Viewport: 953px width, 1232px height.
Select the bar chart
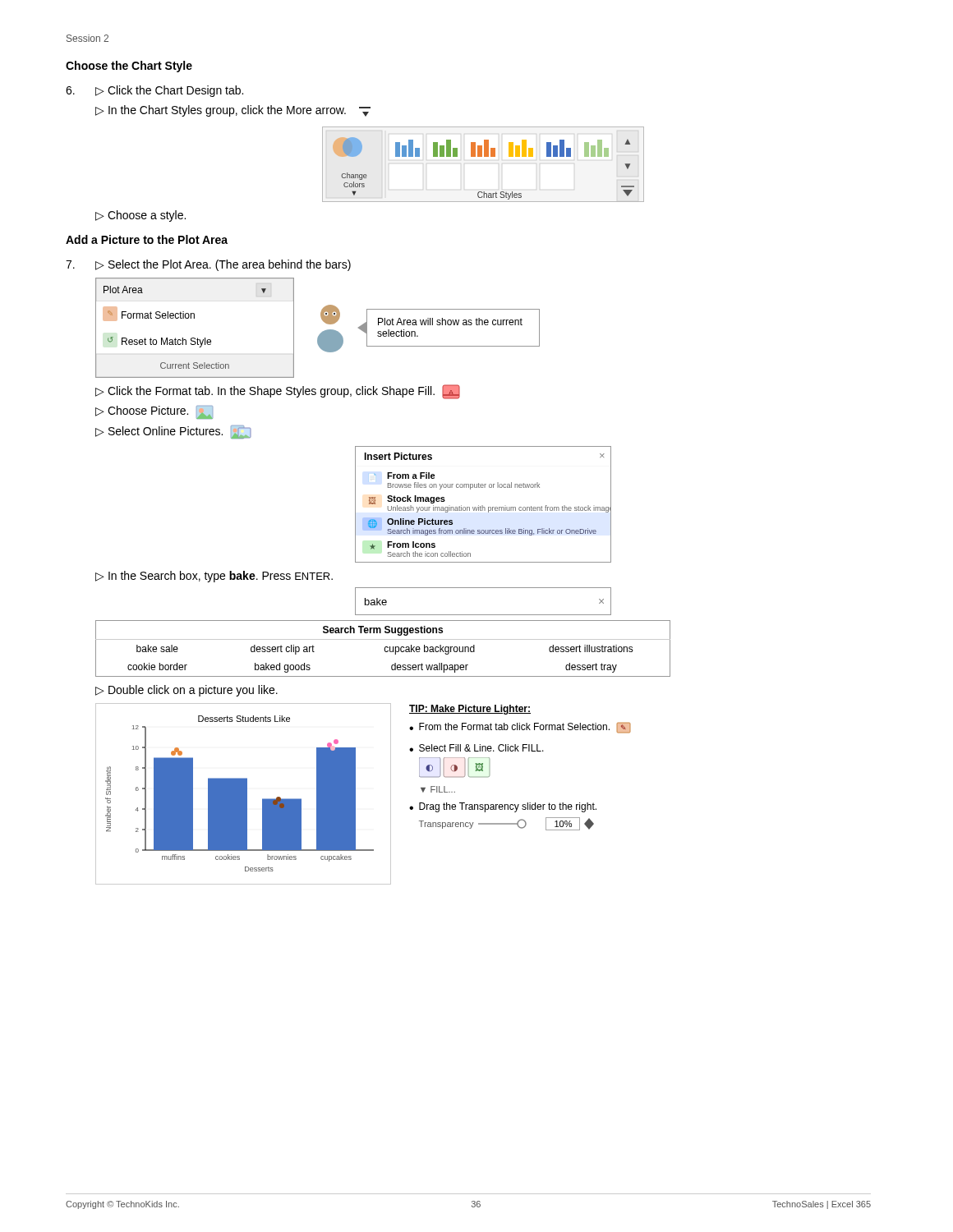point(243,794)
